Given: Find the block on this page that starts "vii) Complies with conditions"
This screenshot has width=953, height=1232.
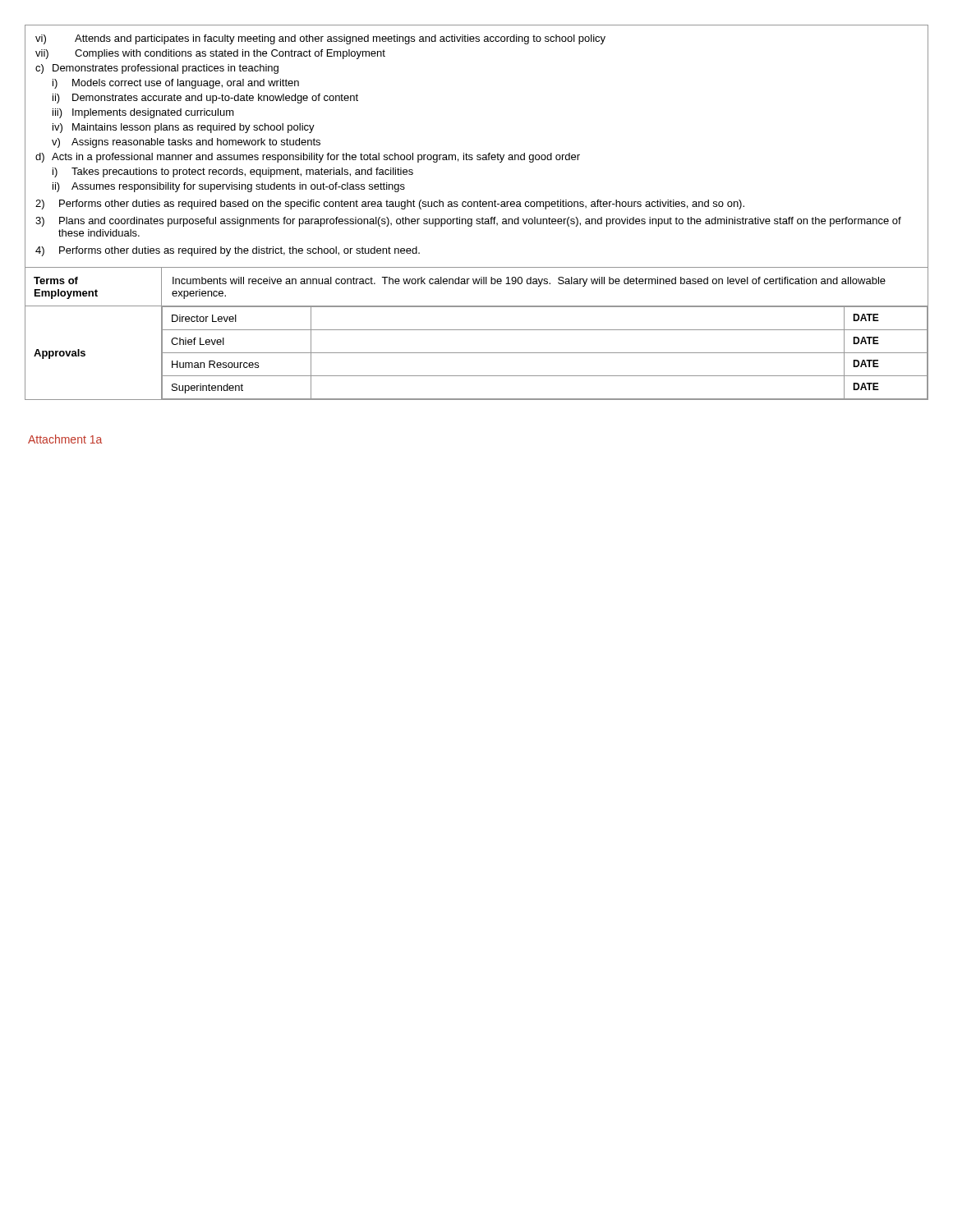Looking at the screenshot, I should (210, 53).
